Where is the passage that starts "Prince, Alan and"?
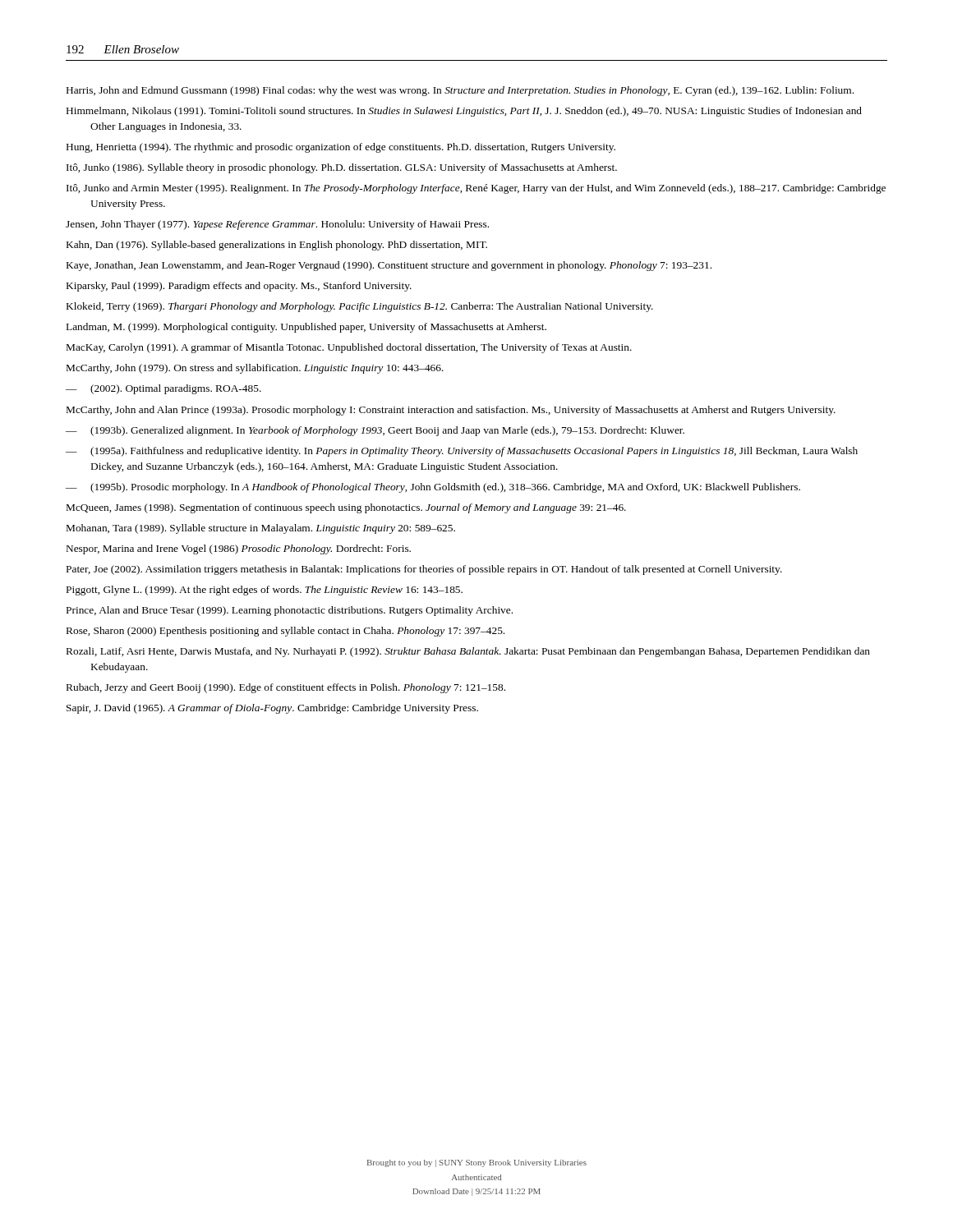953x1232 pixels. point(476,610)
